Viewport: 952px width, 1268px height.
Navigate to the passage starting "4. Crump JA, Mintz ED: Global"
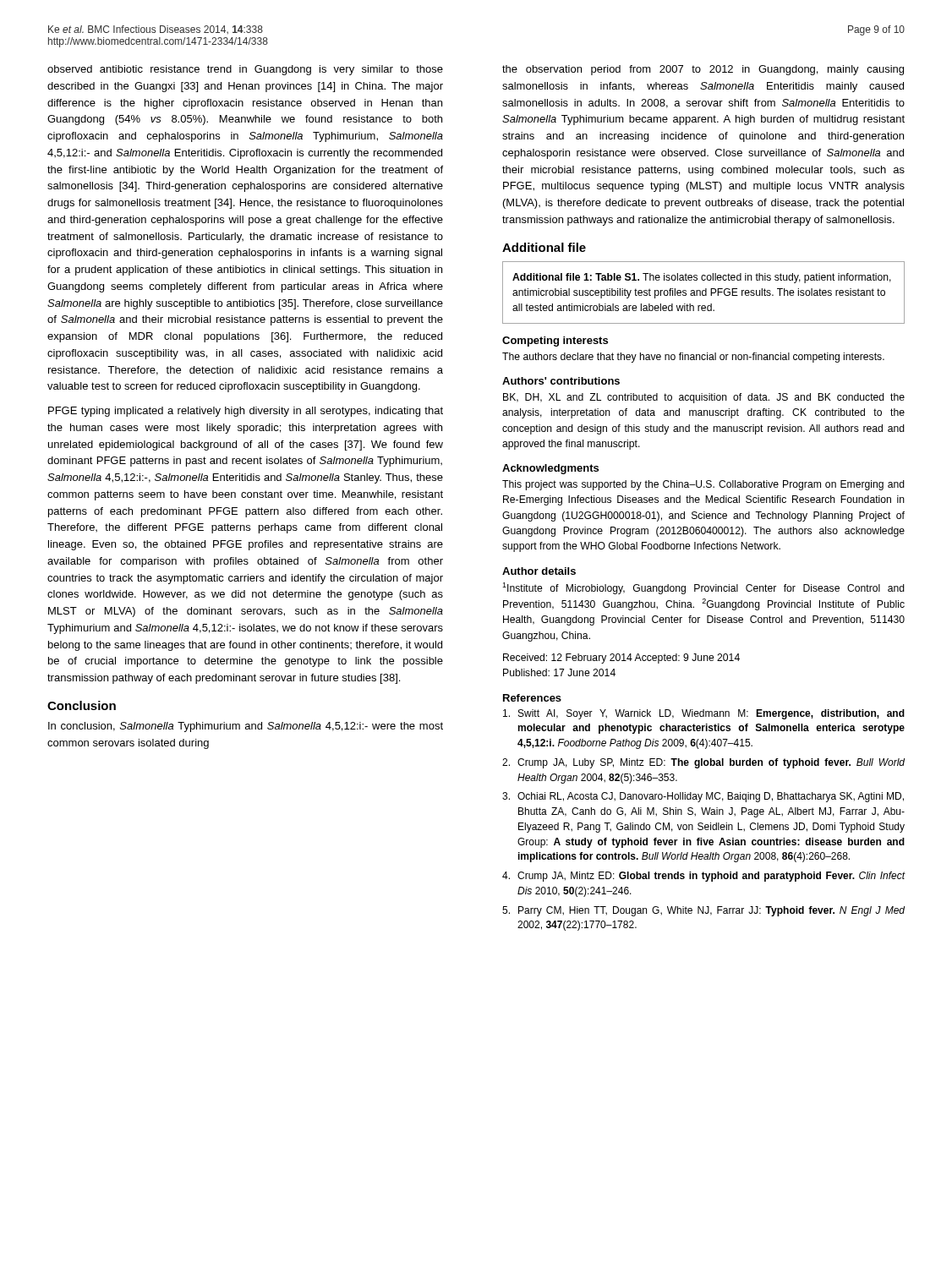coord(703,884)
